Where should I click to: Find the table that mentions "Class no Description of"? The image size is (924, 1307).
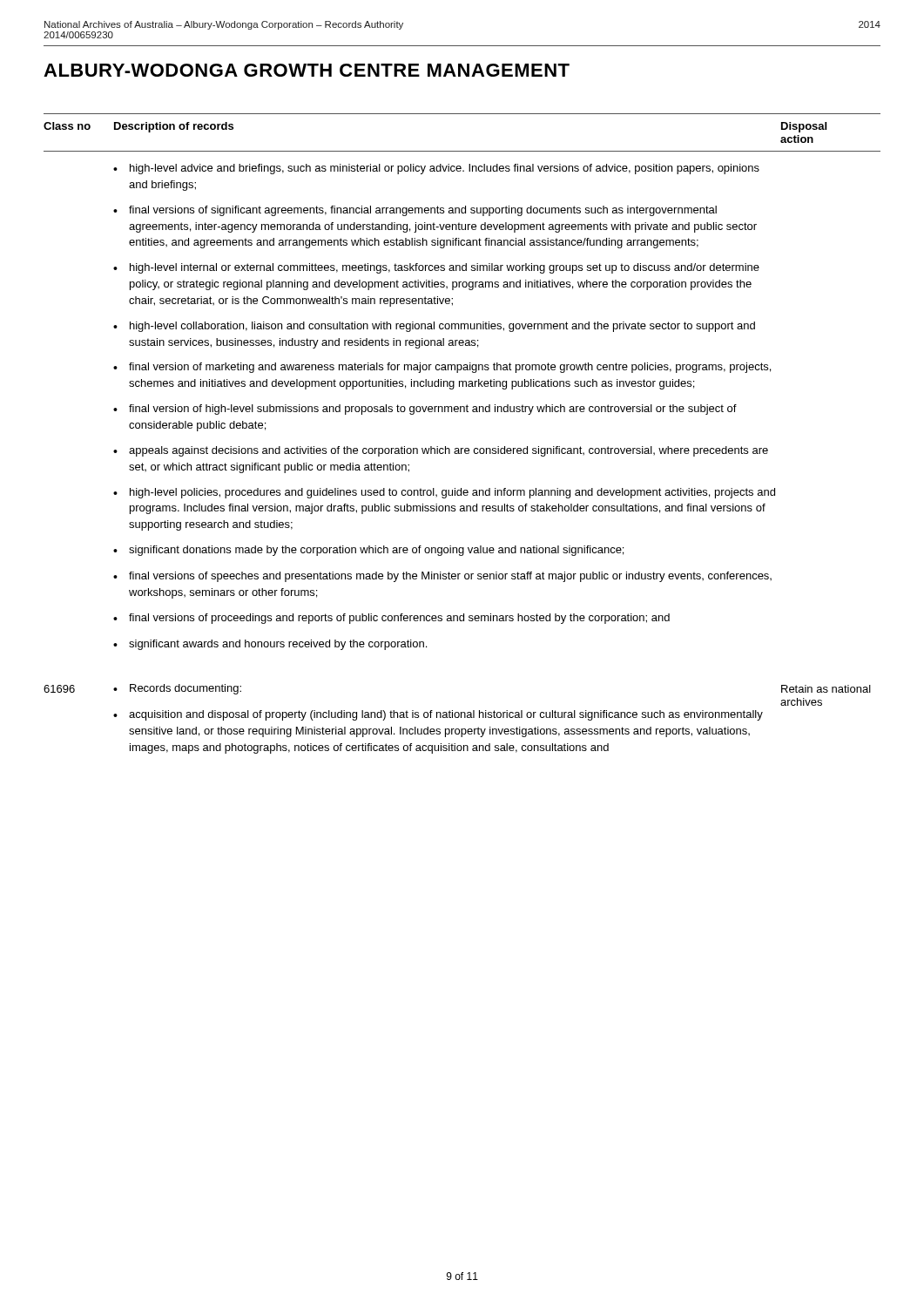[462, 439]
